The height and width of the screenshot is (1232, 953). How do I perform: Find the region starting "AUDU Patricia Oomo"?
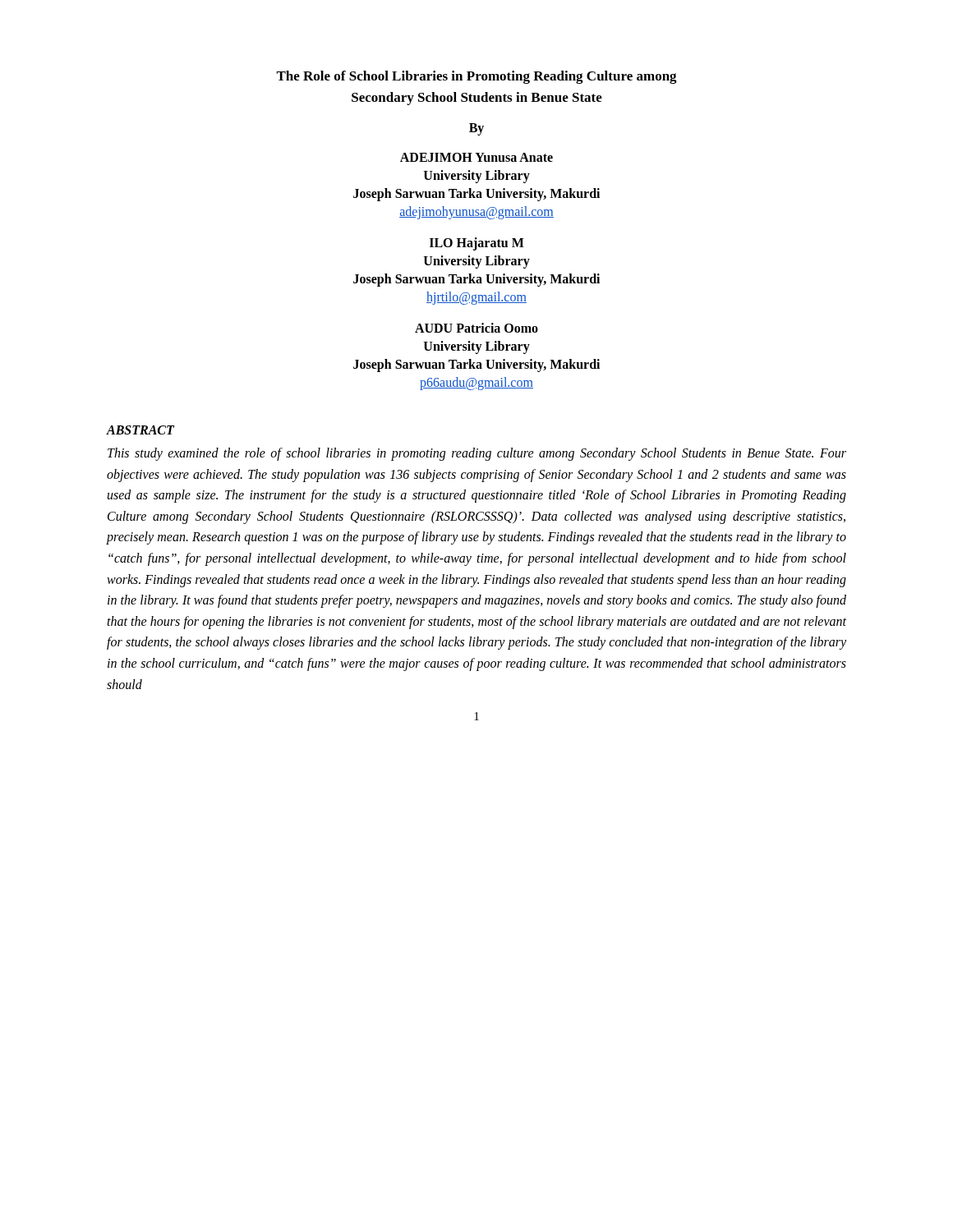coord(476,328)
